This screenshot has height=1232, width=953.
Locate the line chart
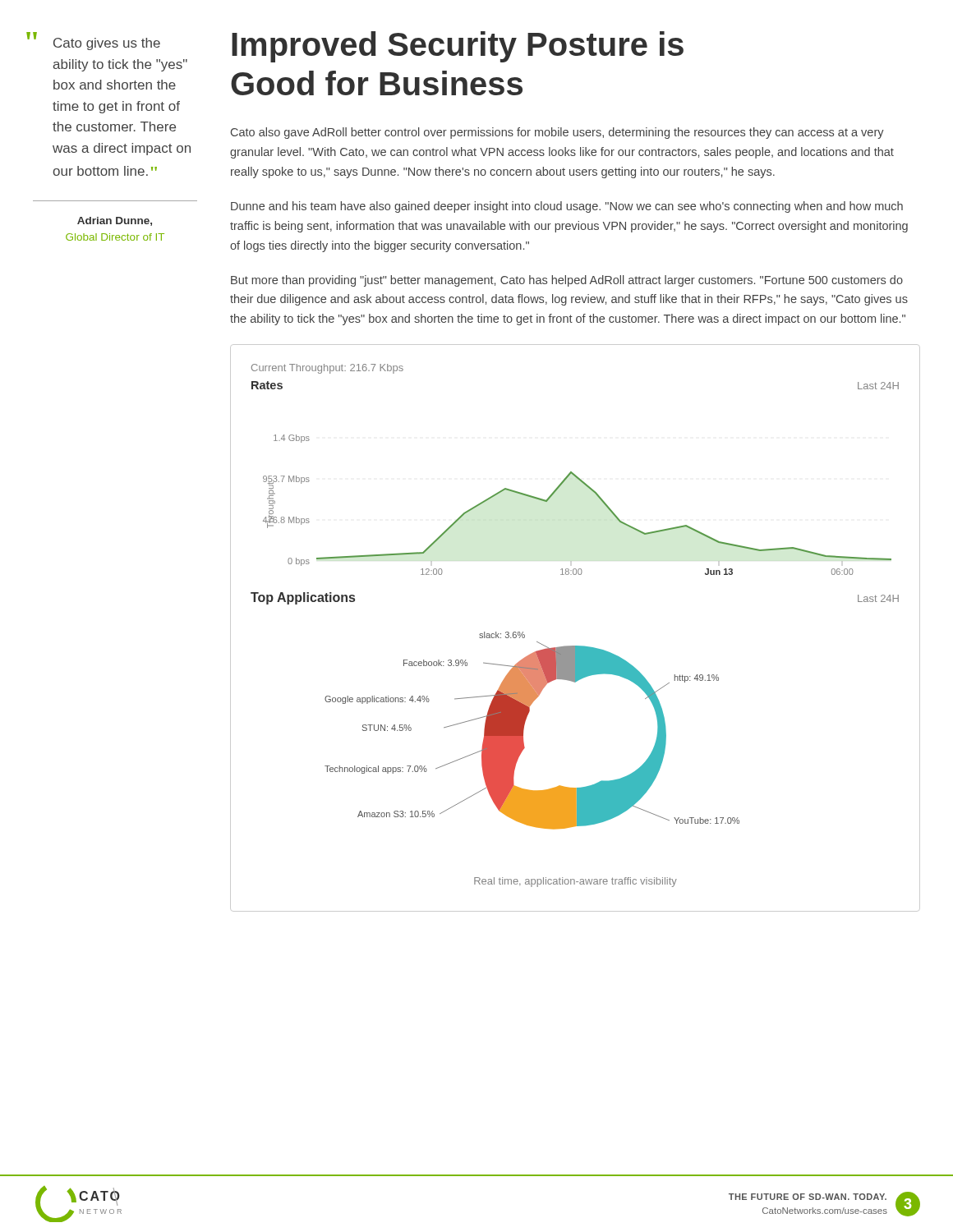[575, 470]
